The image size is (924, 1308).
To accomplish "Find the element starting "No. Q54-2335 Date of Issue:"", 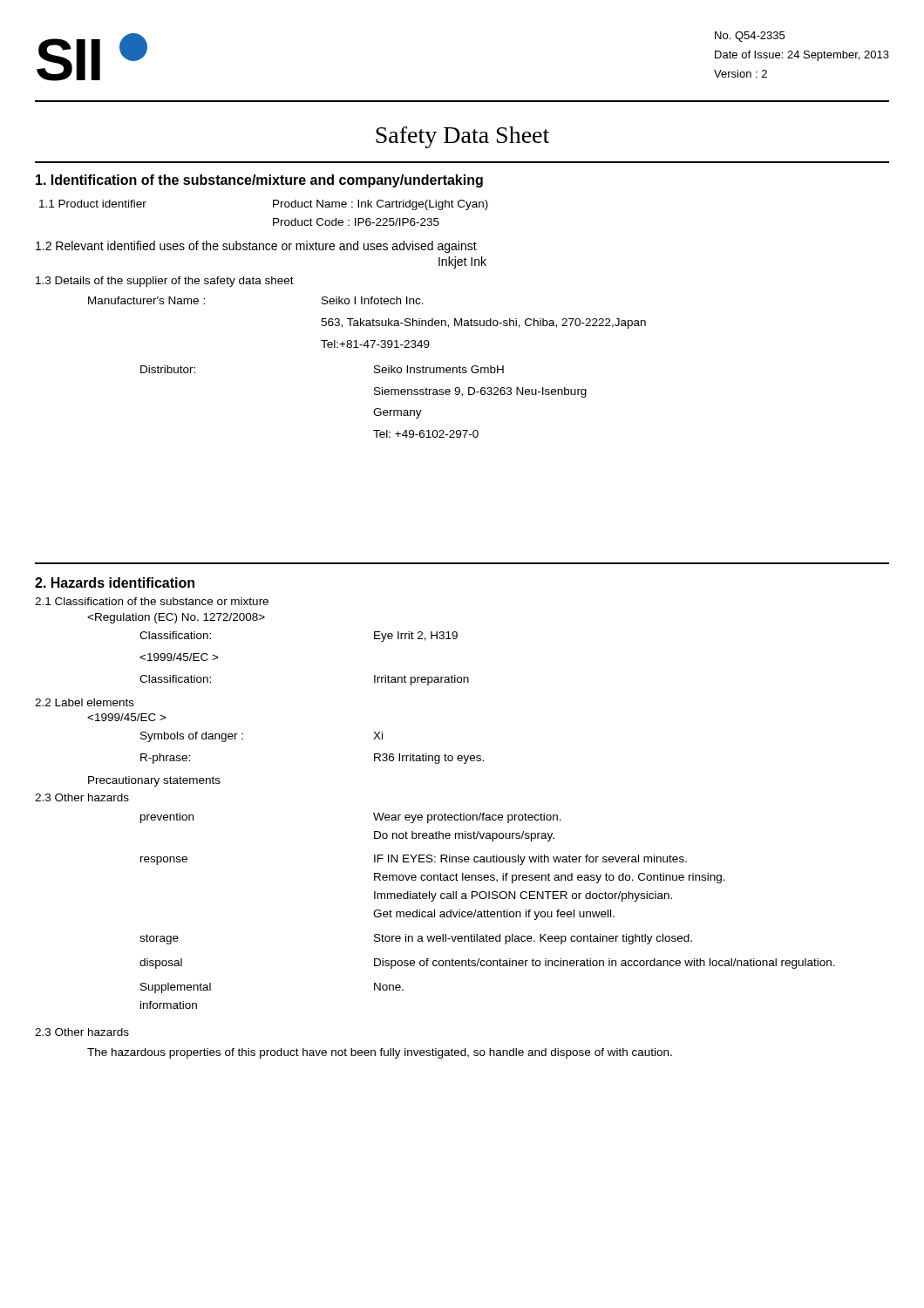I will (x=802, y=55).
